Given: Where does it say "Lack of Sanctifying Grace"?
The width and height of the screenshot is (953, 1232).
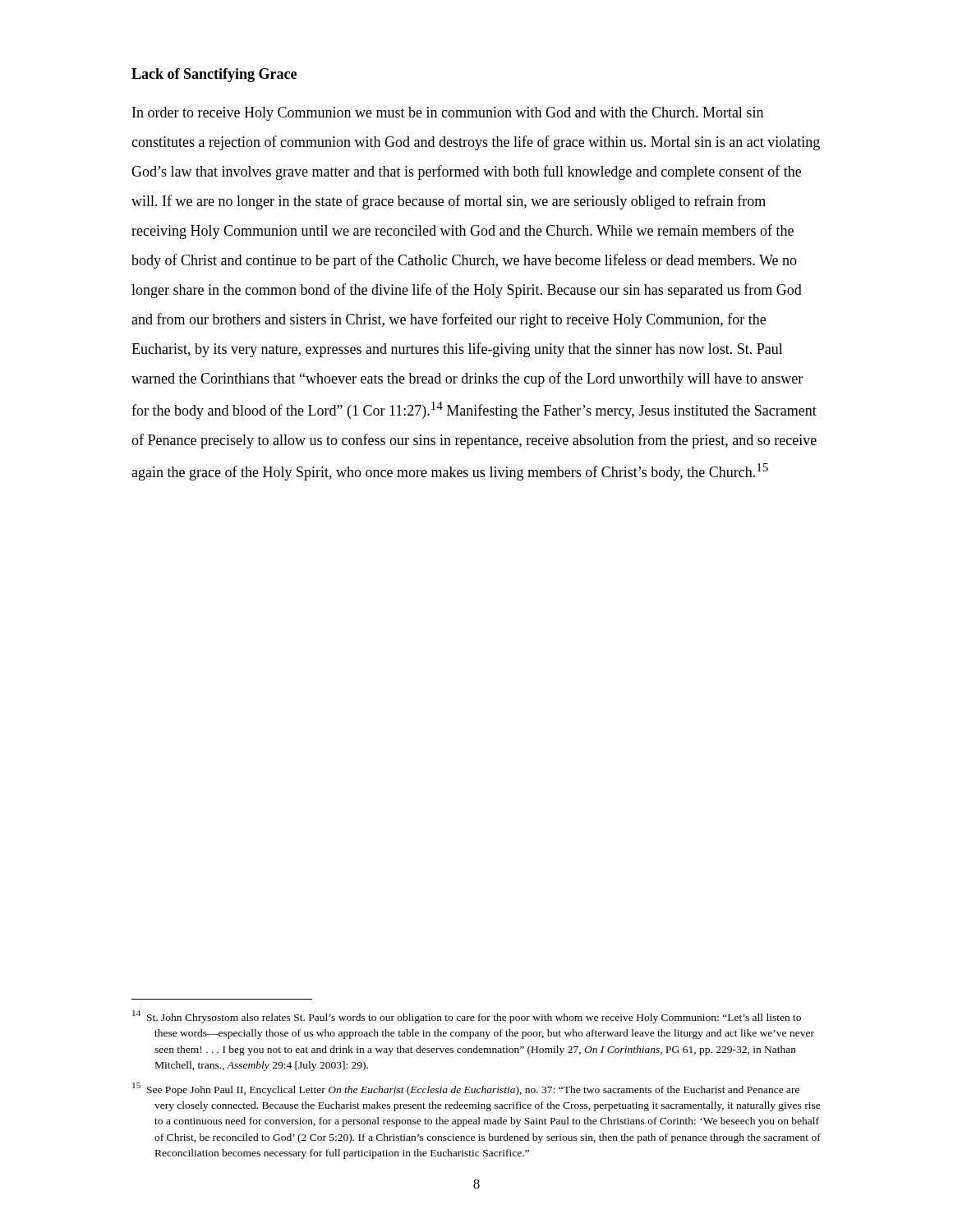Looking at the screenshot, I should point(214,74).
